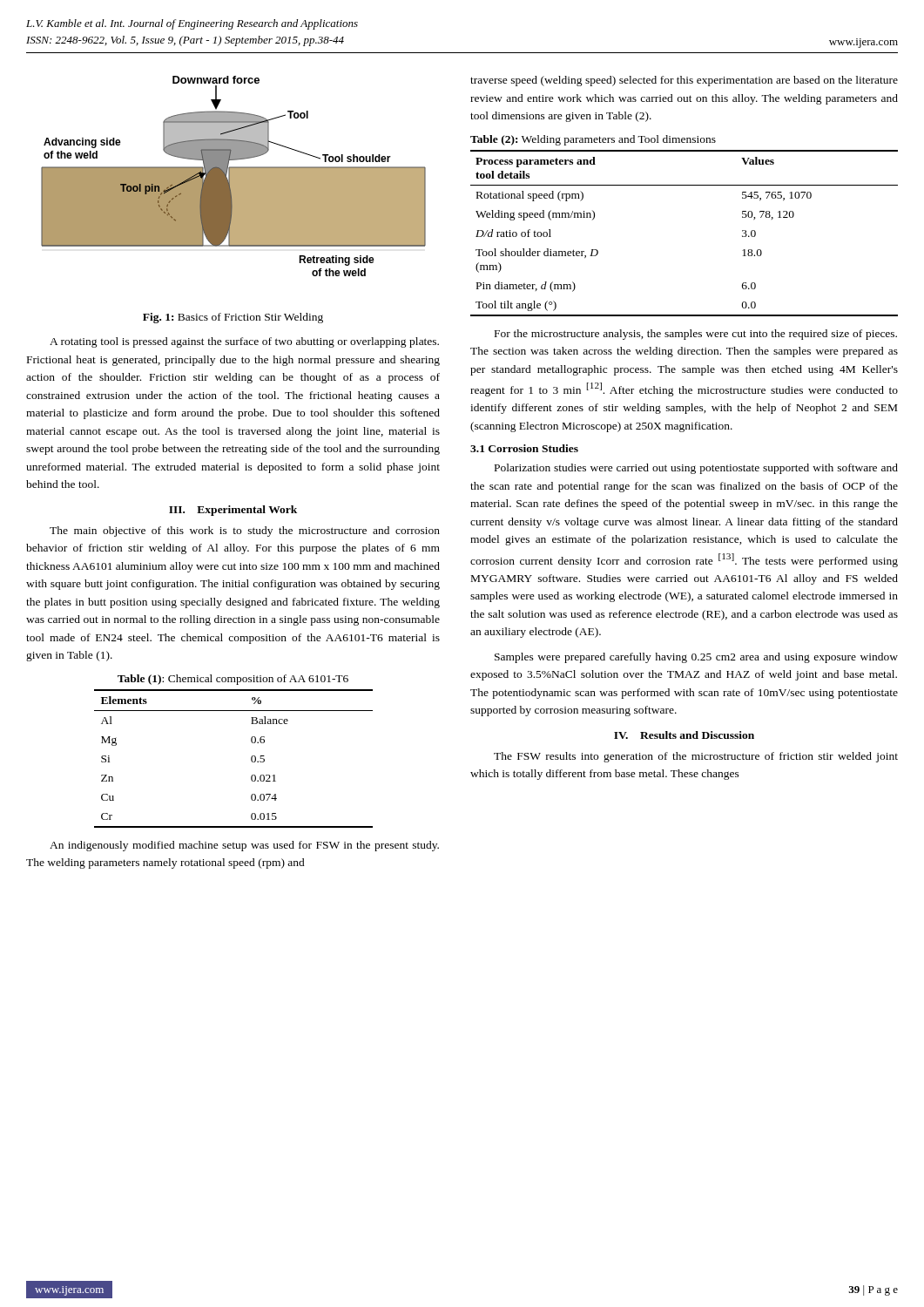The width and height of the screenshot is (924, 1307).
Task: Locate the block starting "3.1 Corrosion Studies"
Action: (524, 448)
